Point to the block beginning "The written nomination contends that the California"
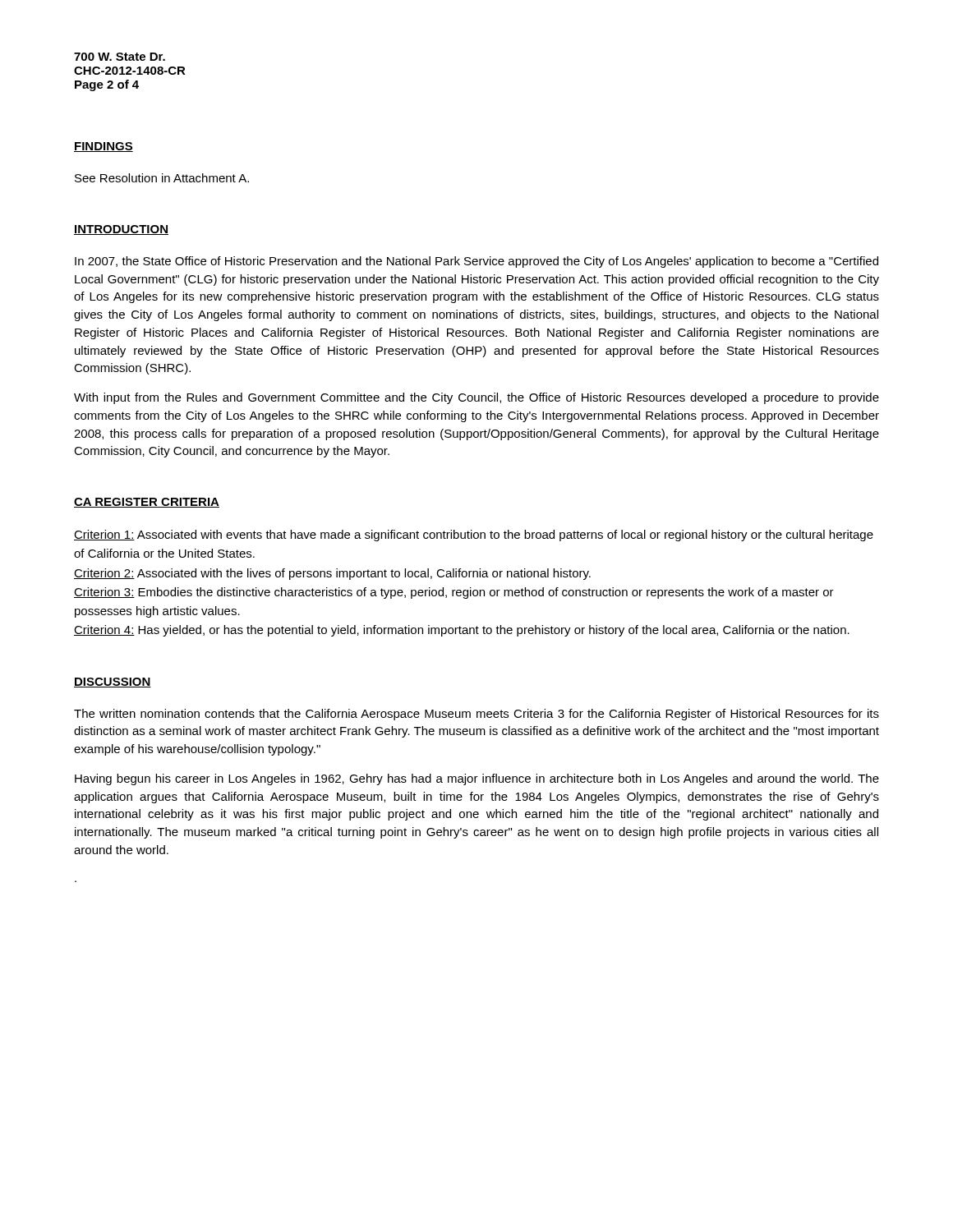Viewport: 953px width, 1232px height. point(476,731)
